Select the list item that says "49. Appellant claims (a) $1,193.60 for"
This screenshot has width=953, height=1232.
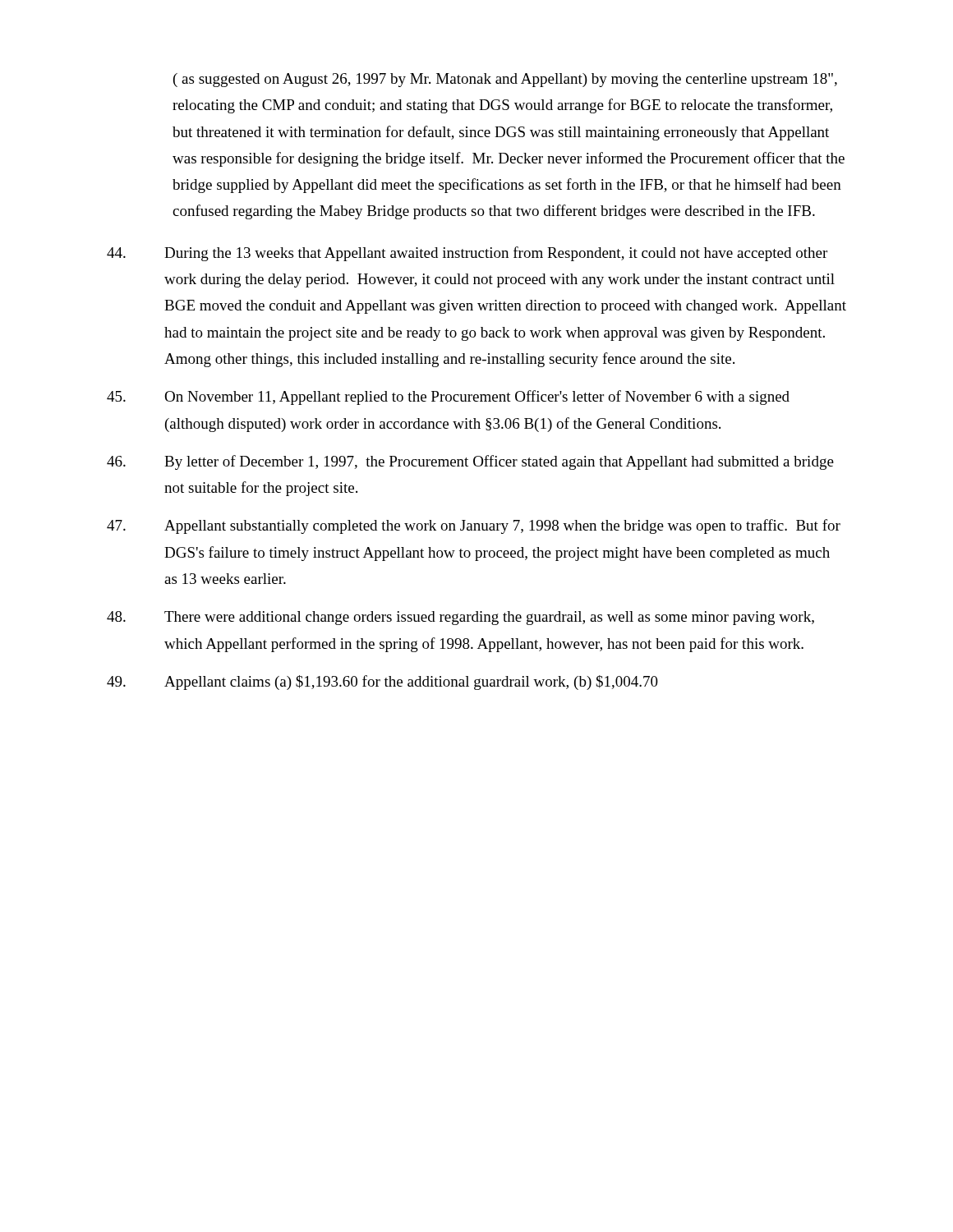point(476,682)
